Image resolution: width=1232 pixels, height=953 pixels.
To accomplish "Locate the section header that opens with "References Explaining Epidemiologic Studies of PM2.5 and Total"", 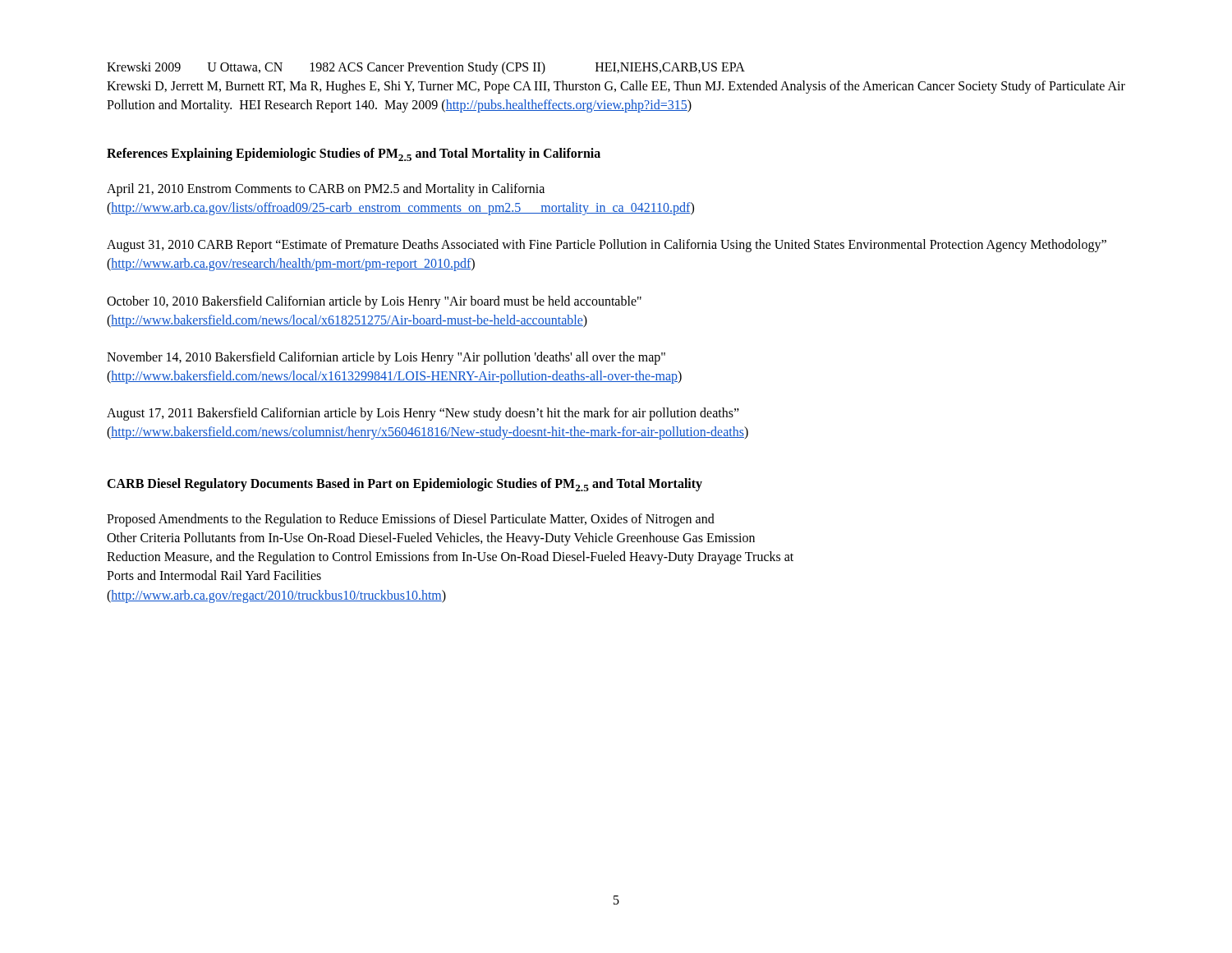I will (x=354, y=155).
